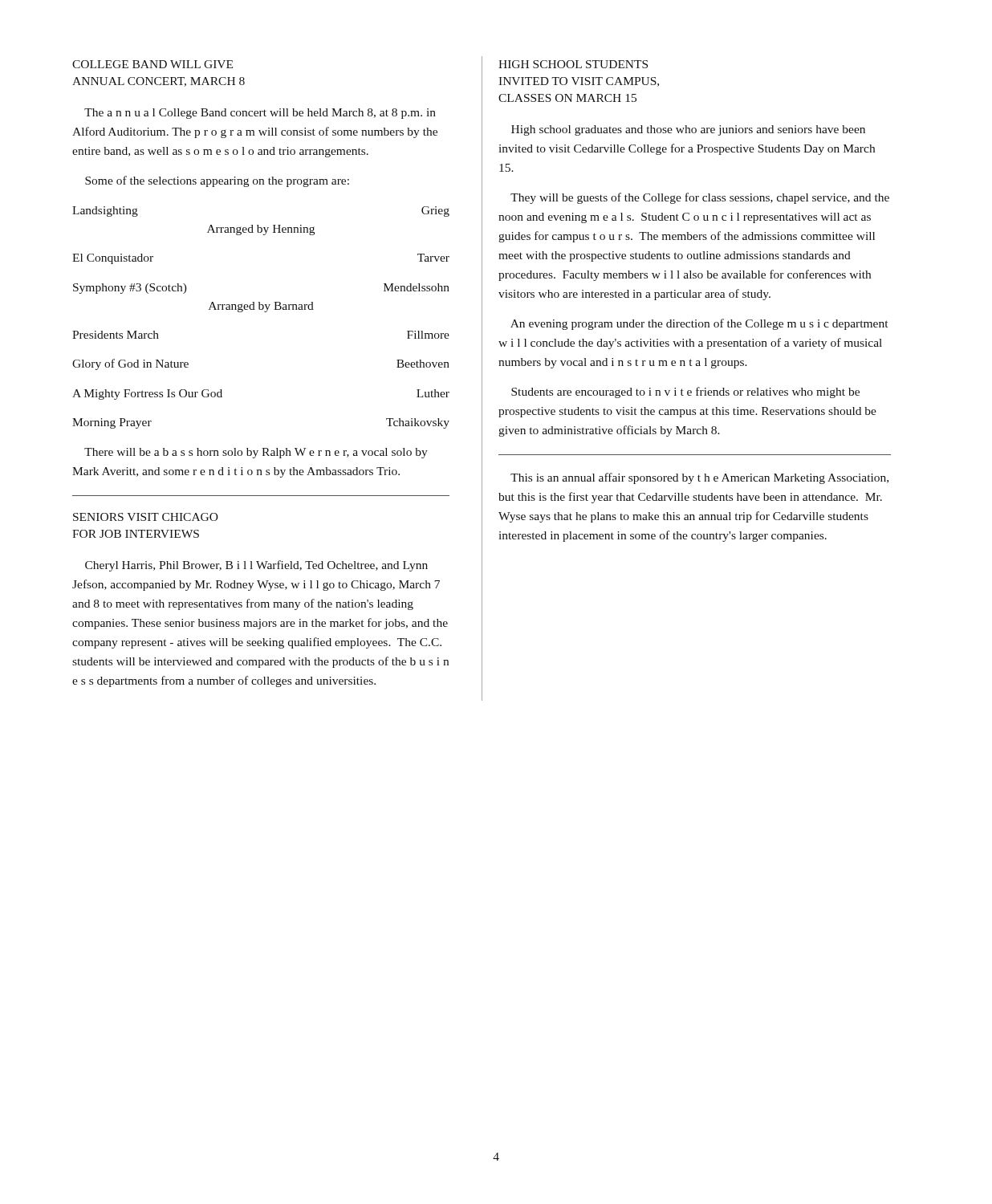Locate the text block starting "Symphony #3 (Scotch)Mendelssohn Arranged by"

click(x=261, y=296)
